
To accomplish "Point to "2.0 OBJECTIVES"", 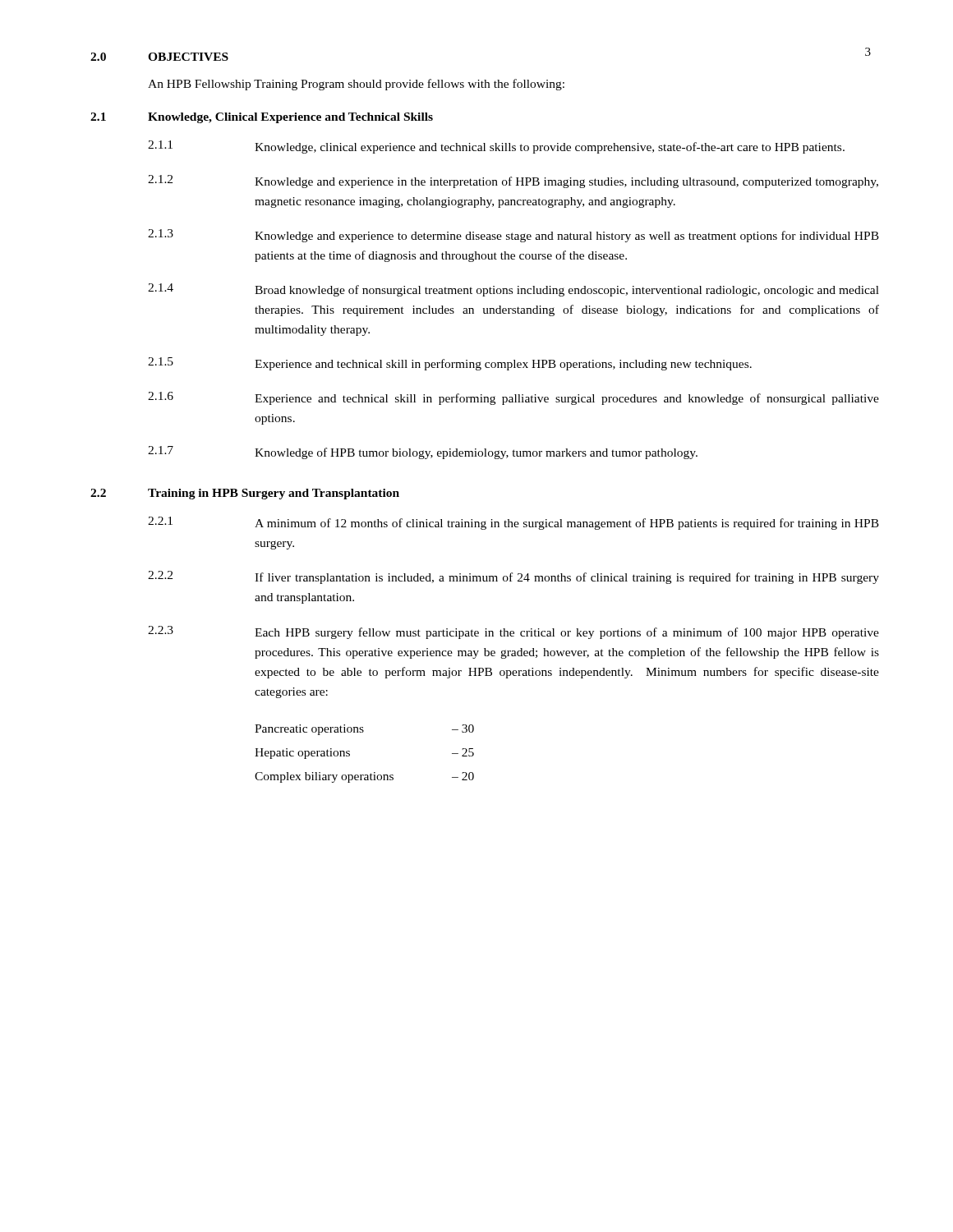I will 159,57.
